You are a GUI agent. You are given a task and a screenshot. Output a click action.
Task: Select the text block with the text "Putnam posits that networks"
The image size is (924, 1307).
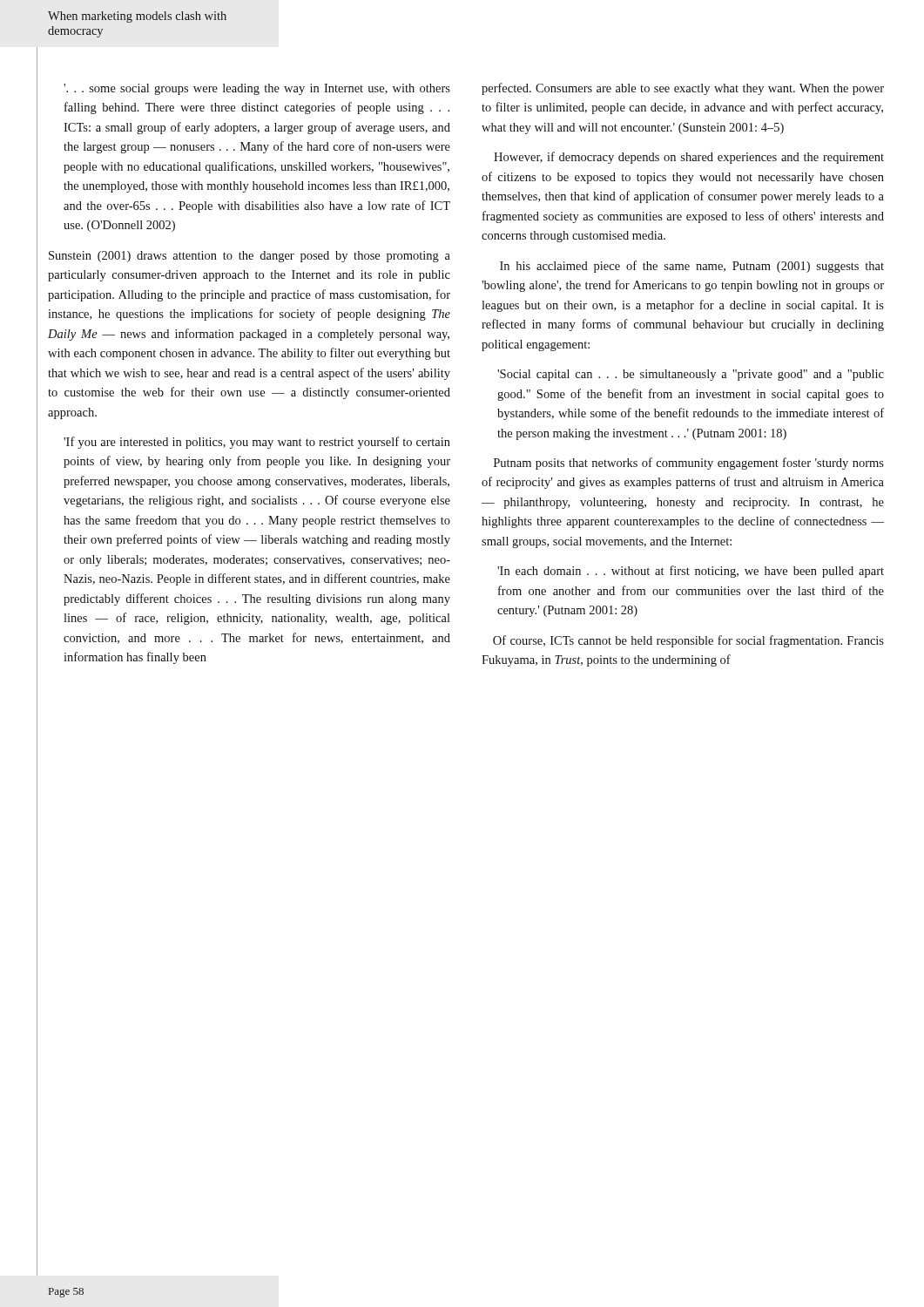click(683, 502)
